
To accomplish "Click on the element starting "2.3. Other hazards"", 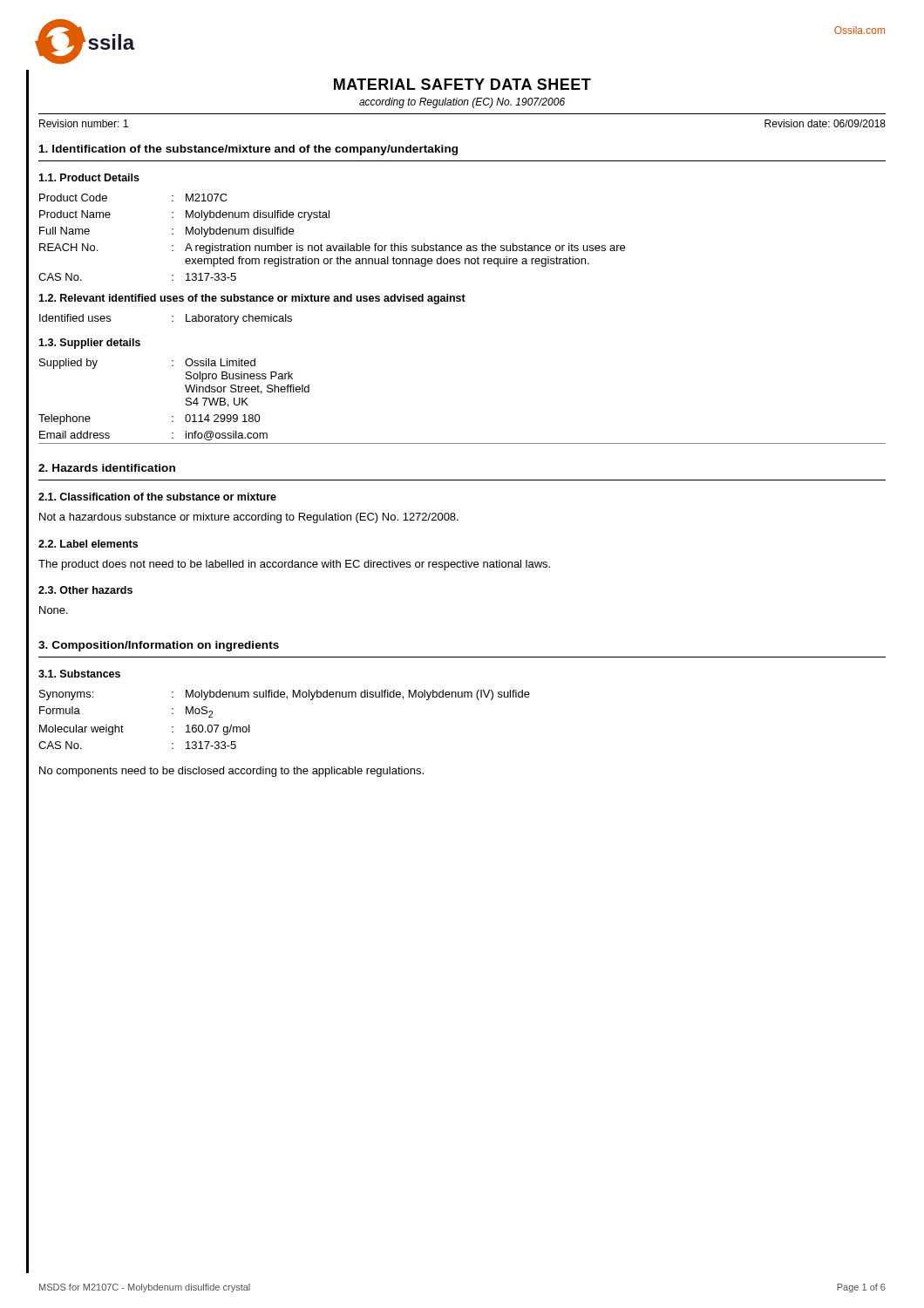I will coord(86,590).
